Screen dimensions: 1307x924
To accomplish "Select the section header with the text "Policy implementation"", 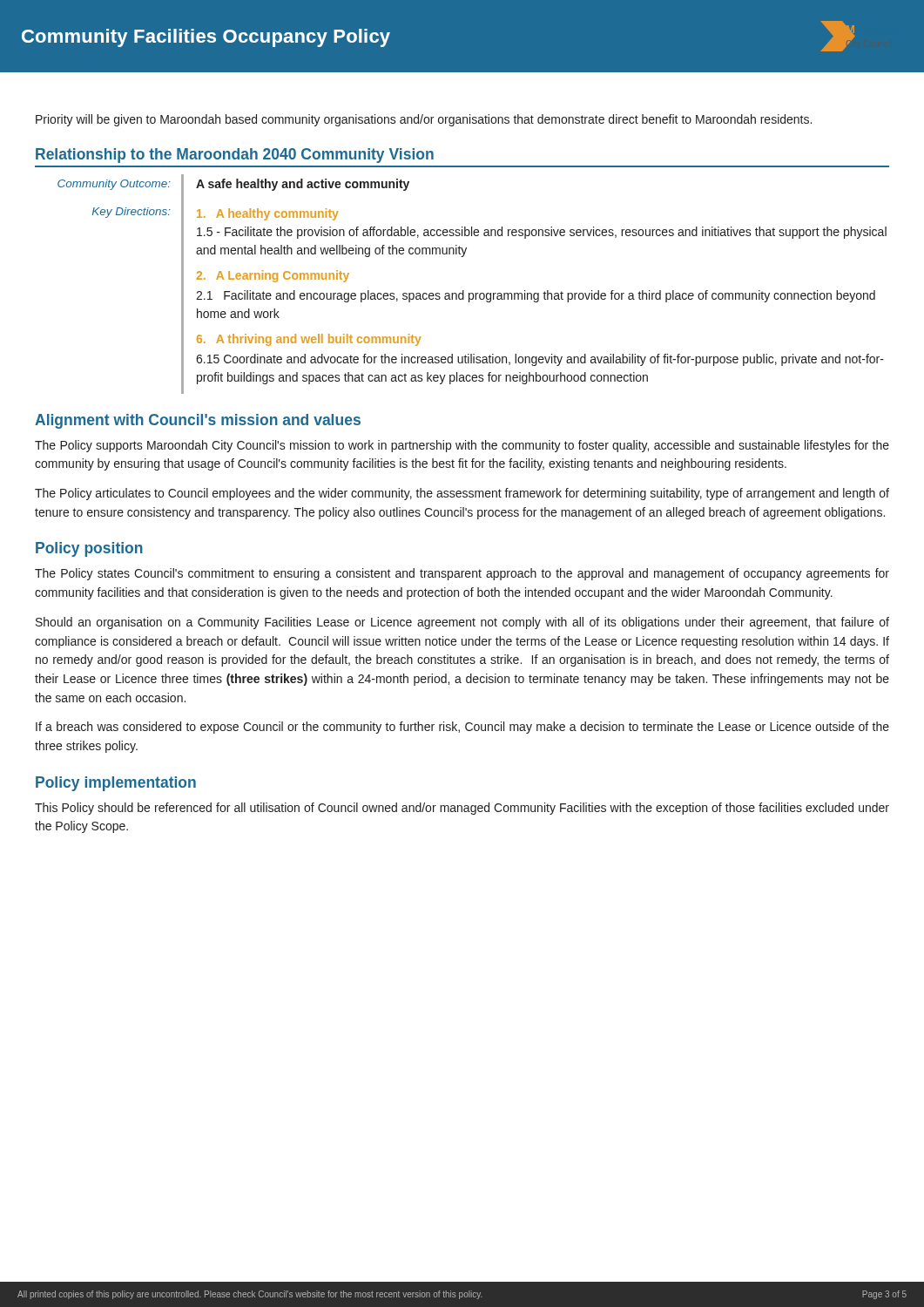I will (116, 782).
